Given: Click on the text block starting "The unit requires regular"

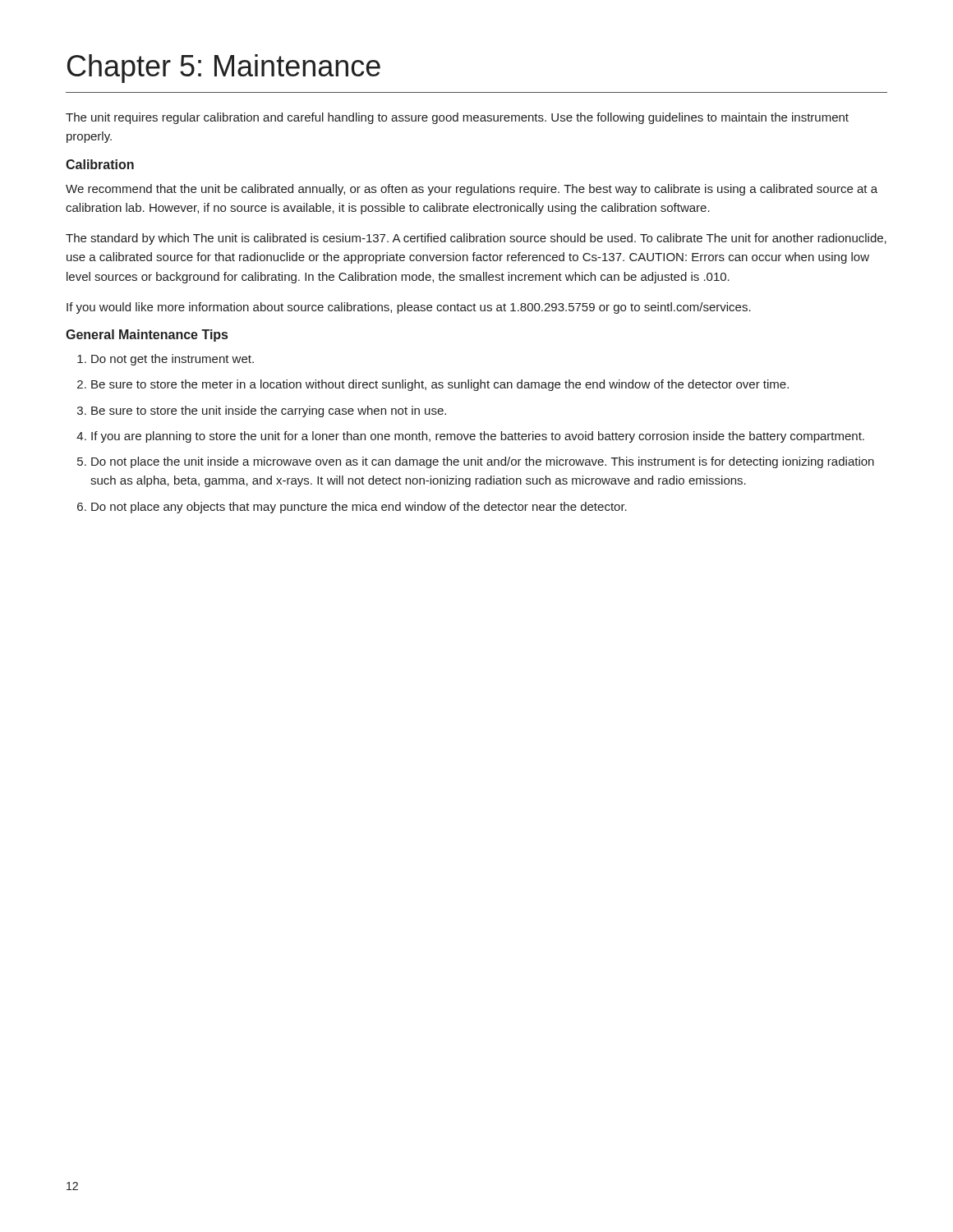Looking at the screenshot, I should pyautogui.click(x=457, y=127).
